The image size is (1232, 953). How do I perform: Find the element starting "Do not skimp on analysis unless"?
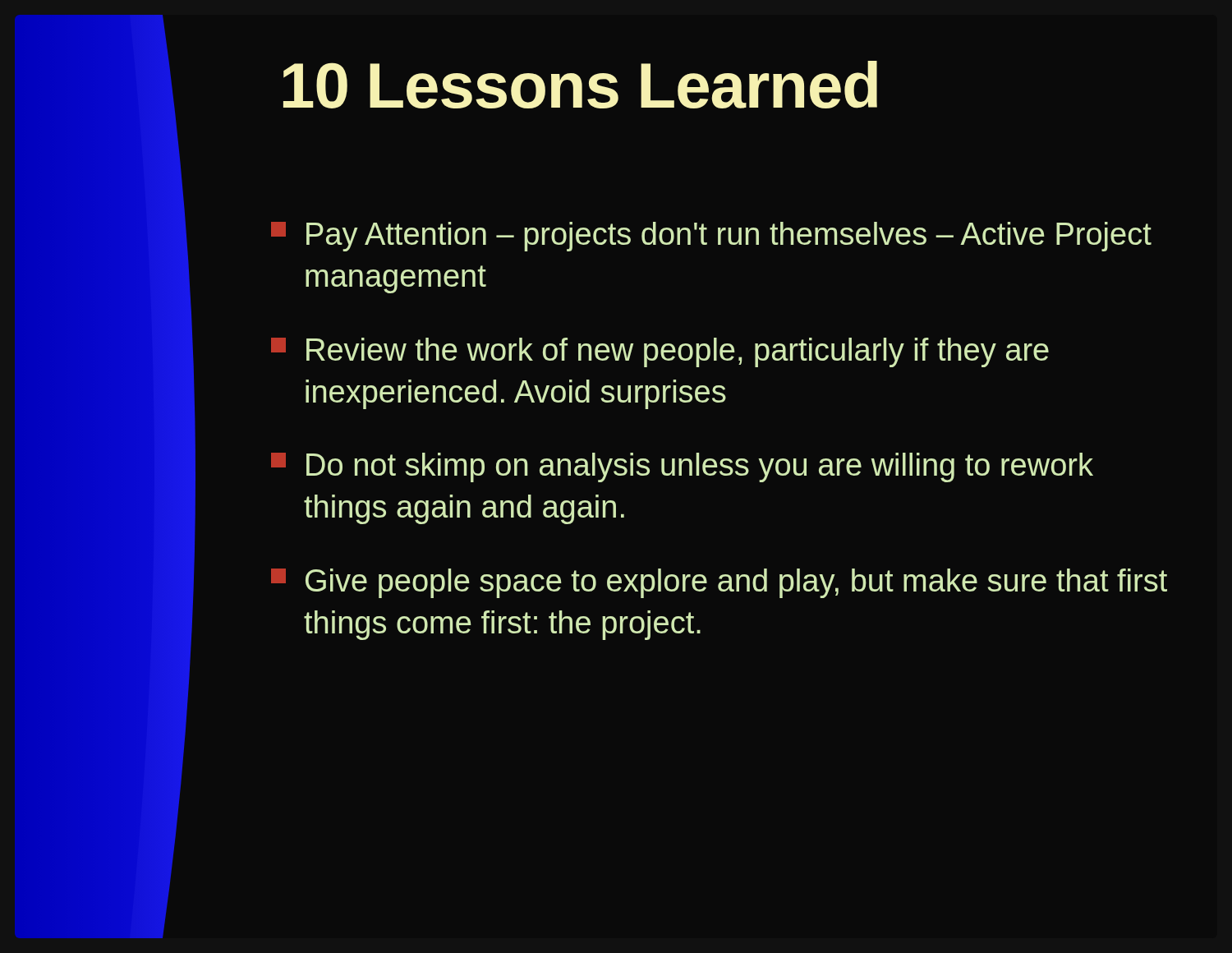click(x=723, y=487)
